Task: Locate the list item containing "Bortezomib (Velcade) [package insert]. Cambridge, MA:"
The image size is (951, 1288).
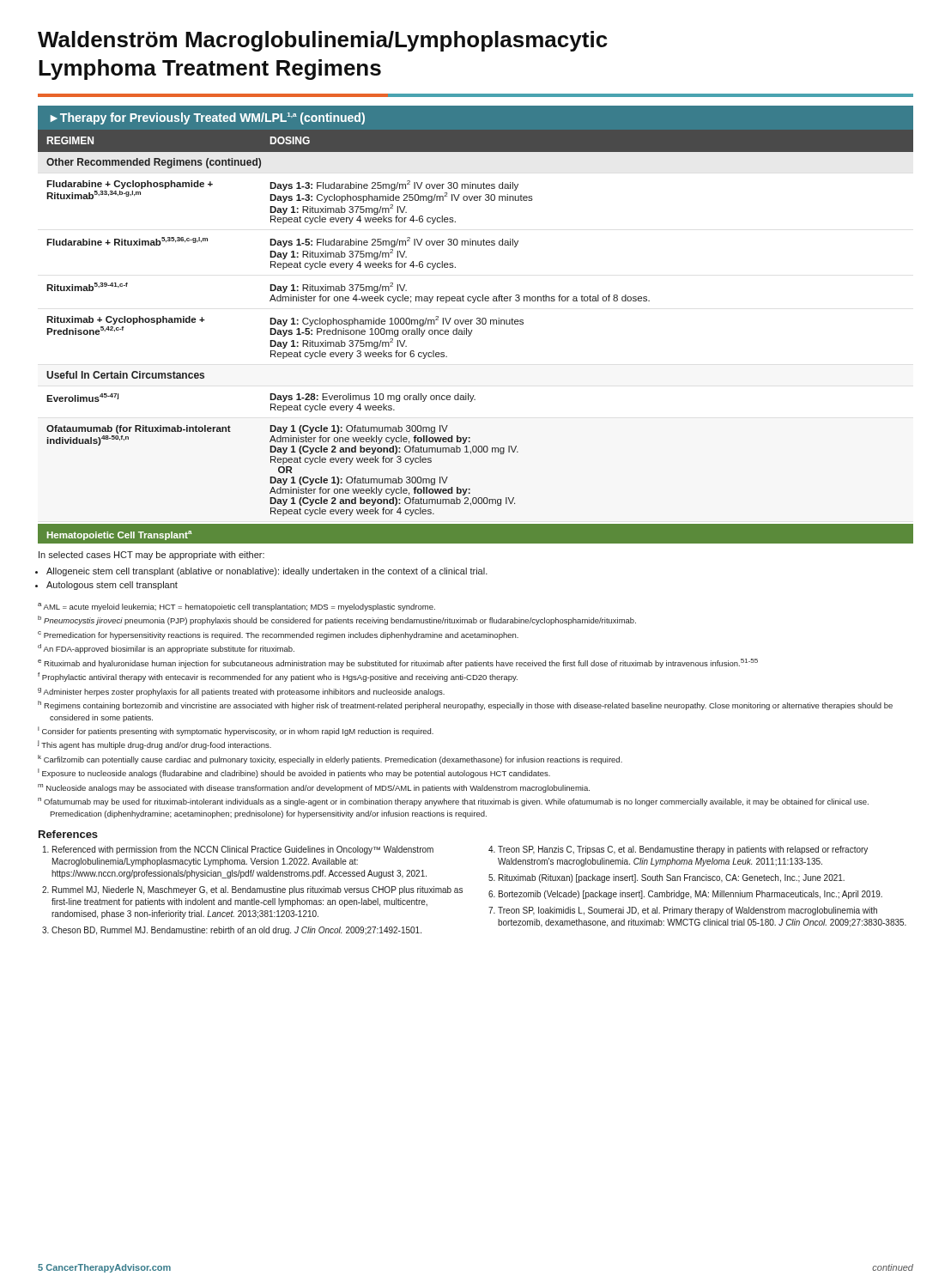Action: pyautogui.click(x=690, y=894)
